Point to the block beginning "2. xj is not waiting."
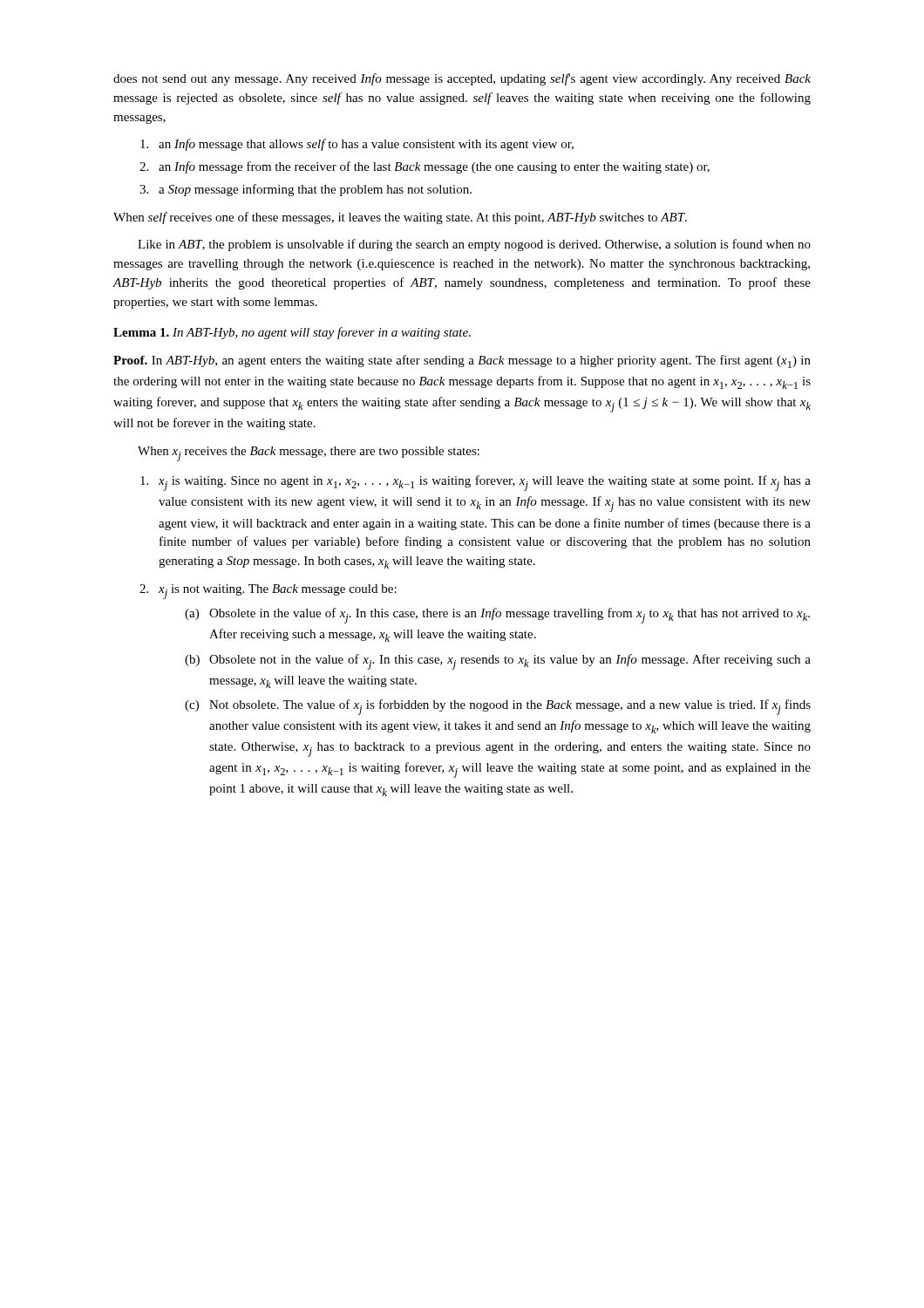Viewport: 924px width, 1308px height. click(475, 692)
